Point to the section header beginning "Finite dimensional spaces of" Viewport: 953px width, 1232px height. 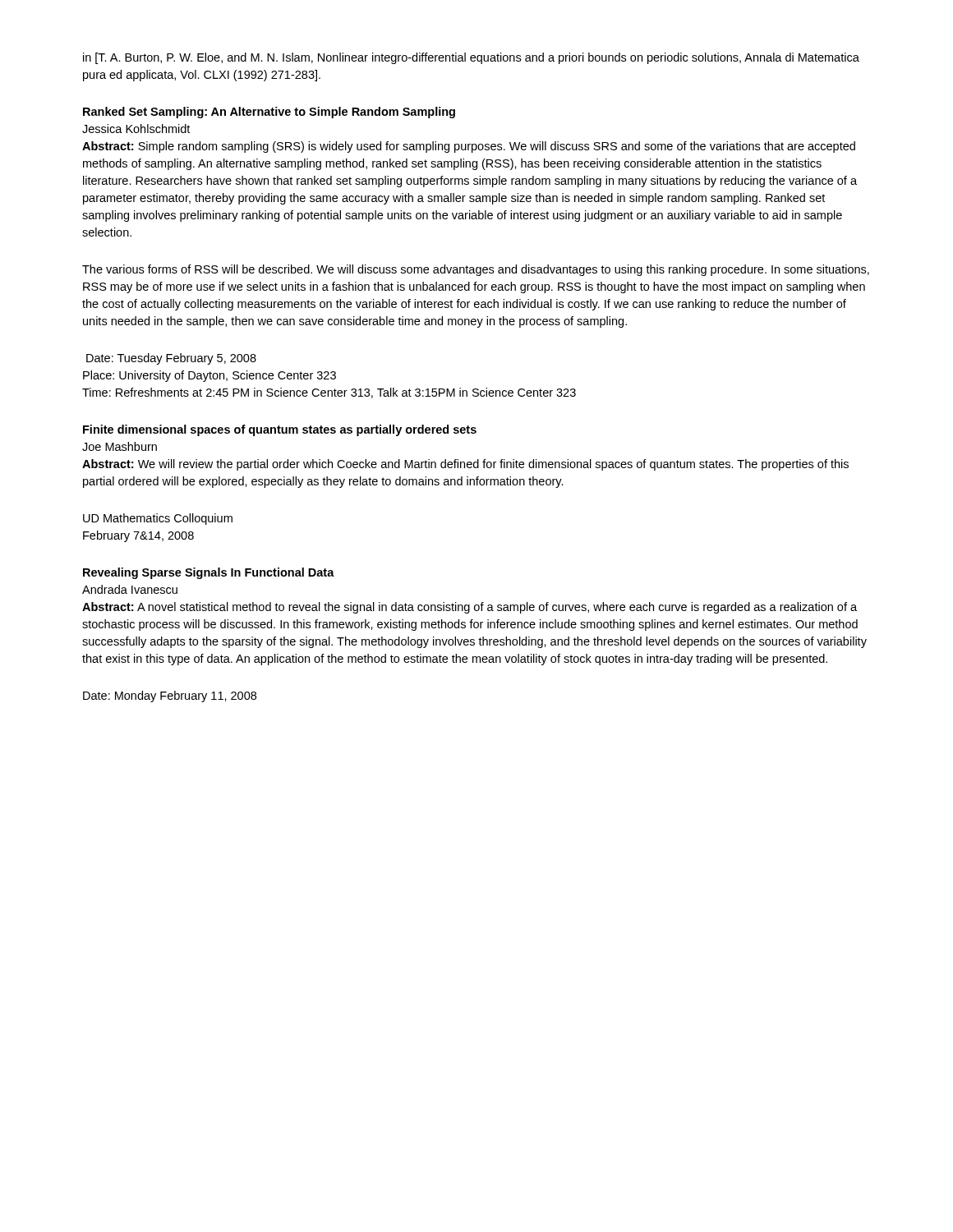(279, 430)
